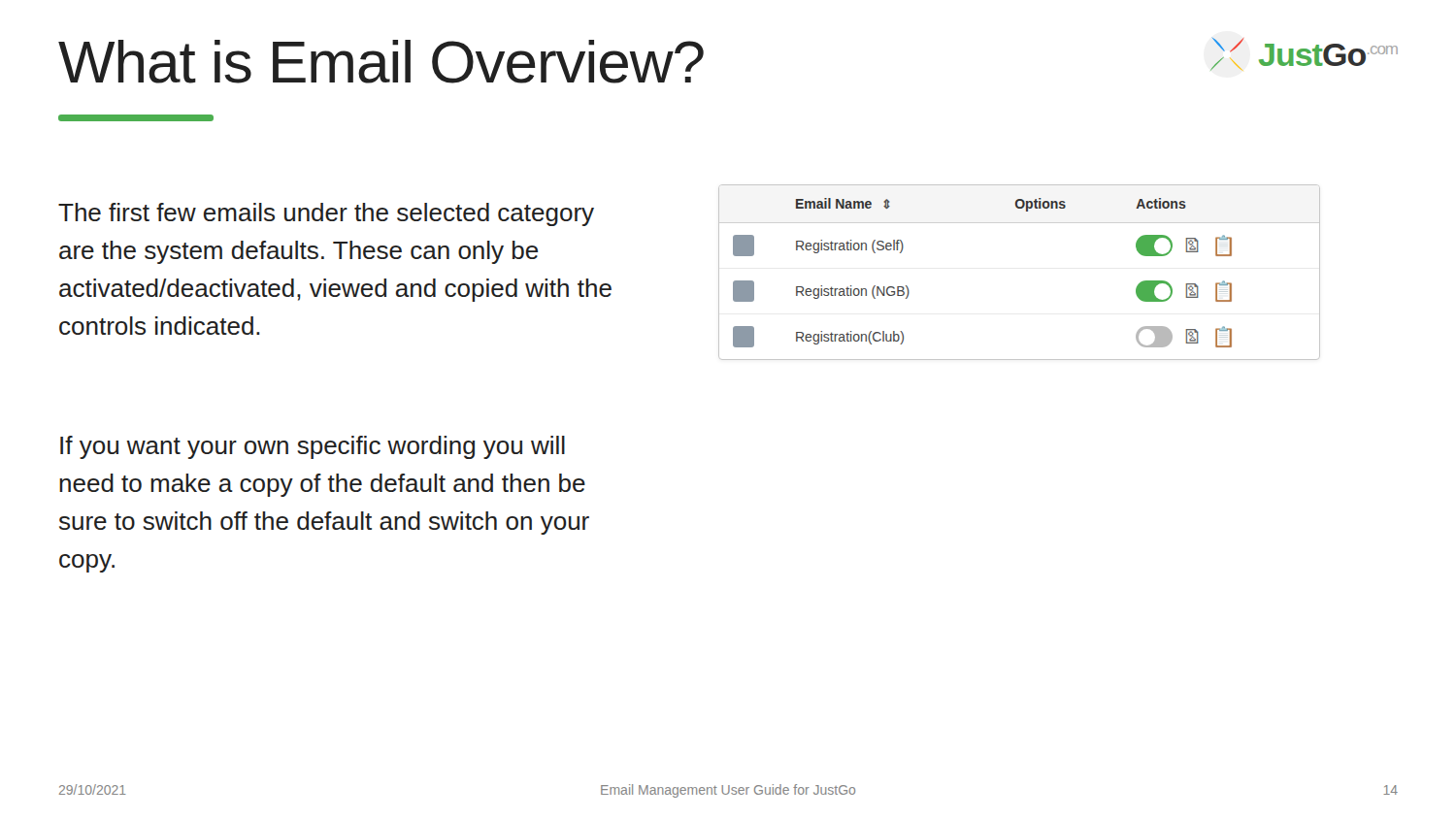
Task: Find the text block containing "If you want your own specific wording"
Action: pos(324,502)
